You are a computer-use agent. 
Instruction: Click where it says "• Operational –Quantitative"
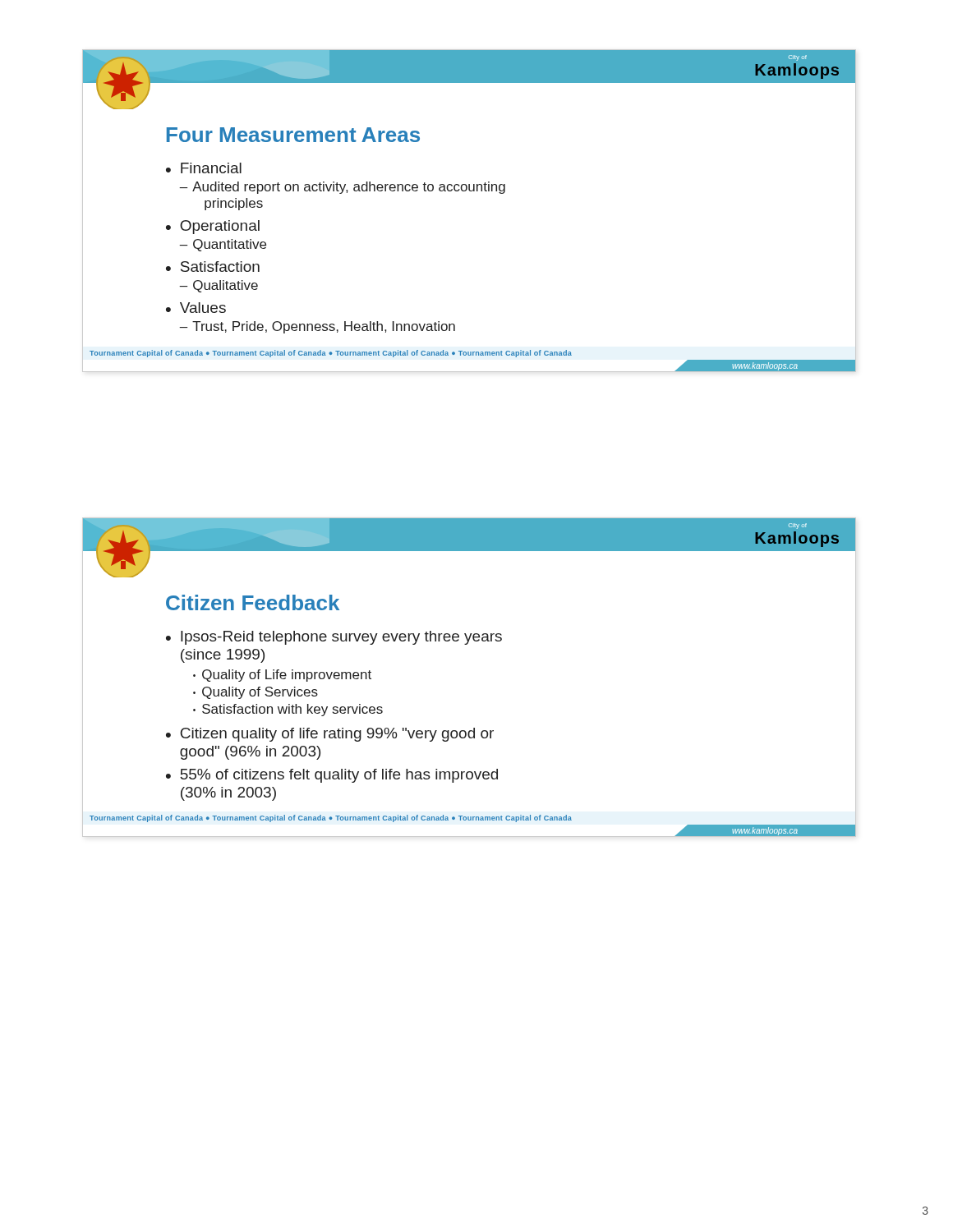tap(216, 237)
